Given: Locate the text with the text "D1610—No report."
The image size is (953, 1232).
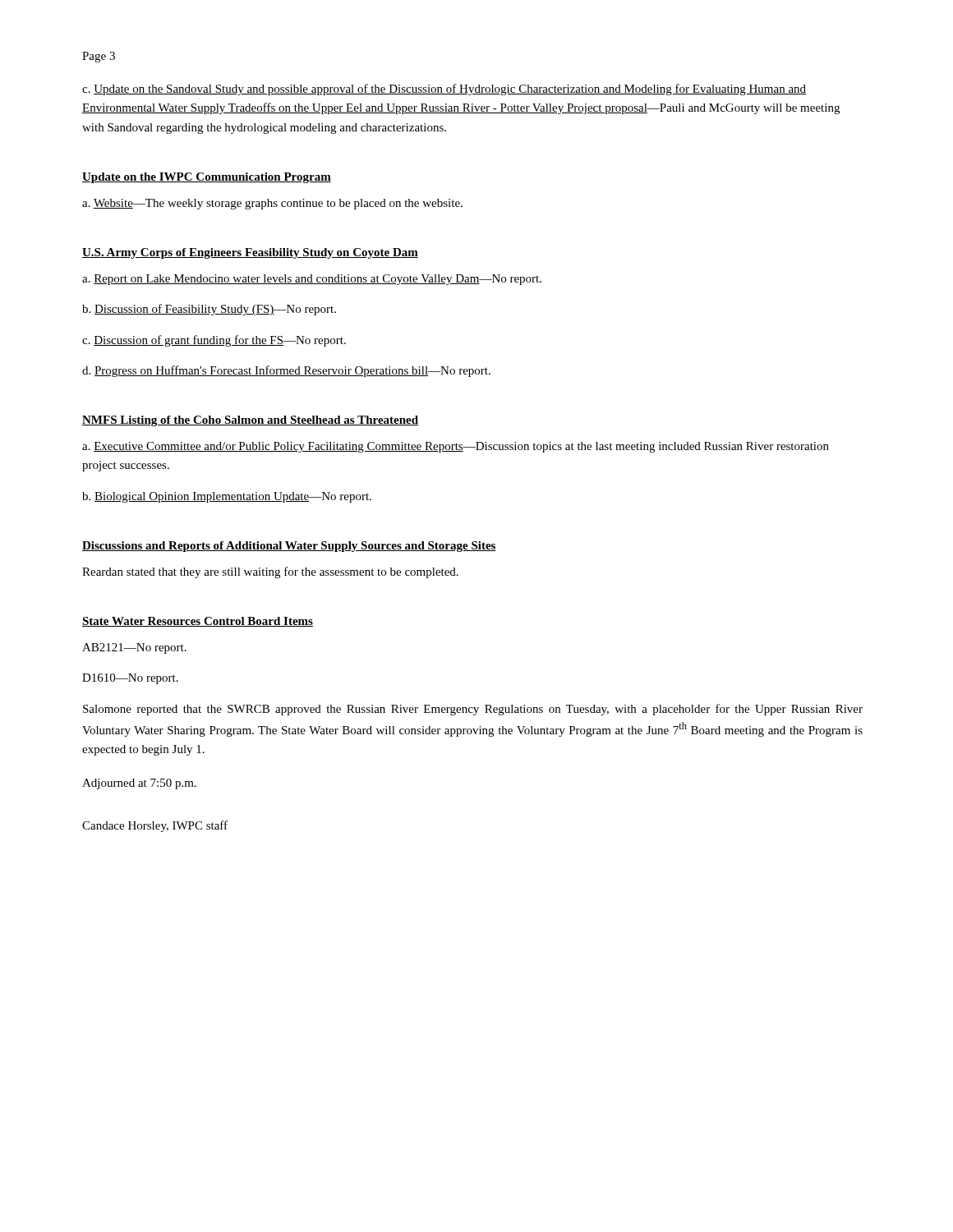Looking at the screenshot, I should pos(130,678).
